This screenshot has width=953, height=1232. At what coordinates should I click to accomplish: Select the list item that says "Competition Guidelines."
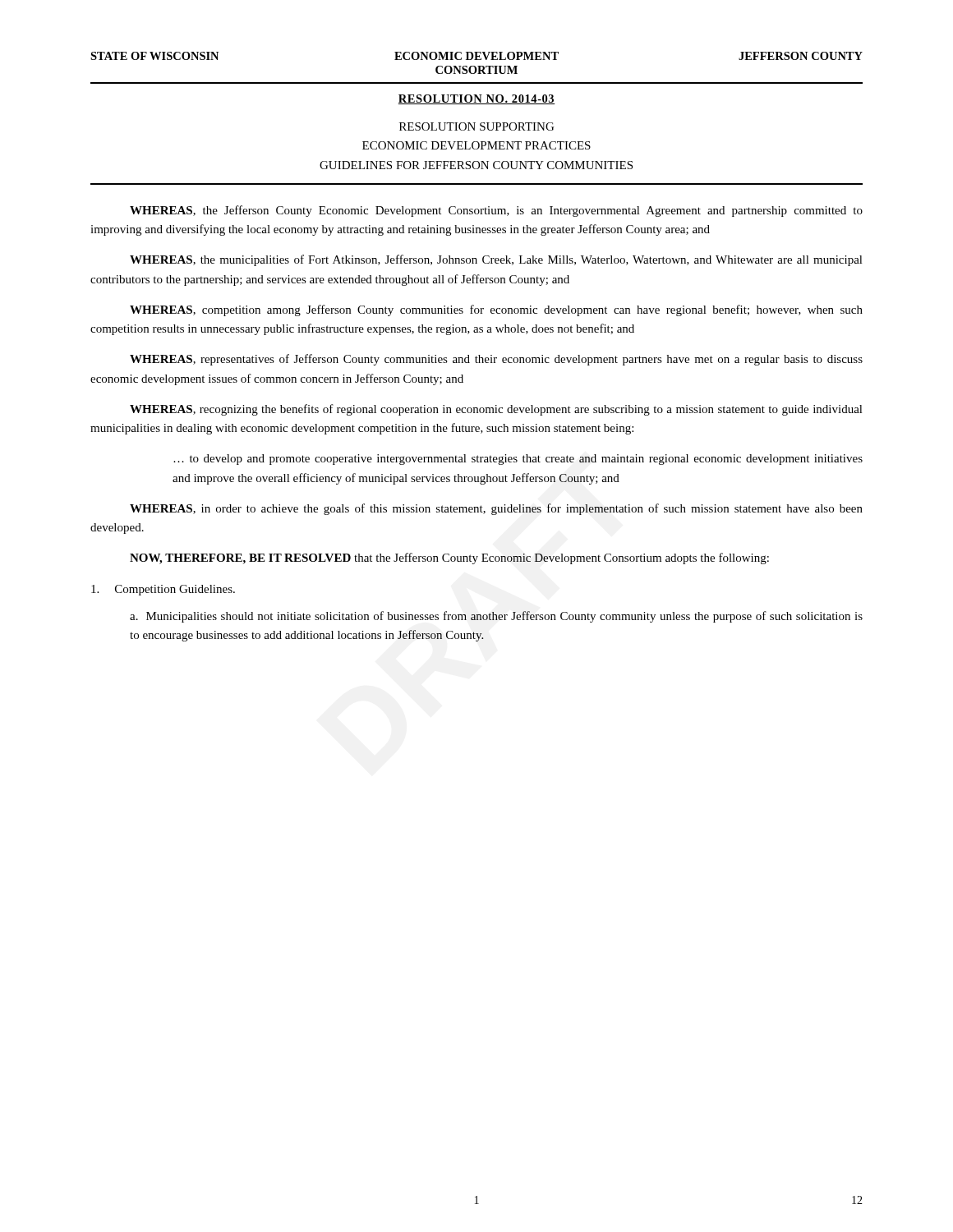pyautogui.click(x=163, y=588)
